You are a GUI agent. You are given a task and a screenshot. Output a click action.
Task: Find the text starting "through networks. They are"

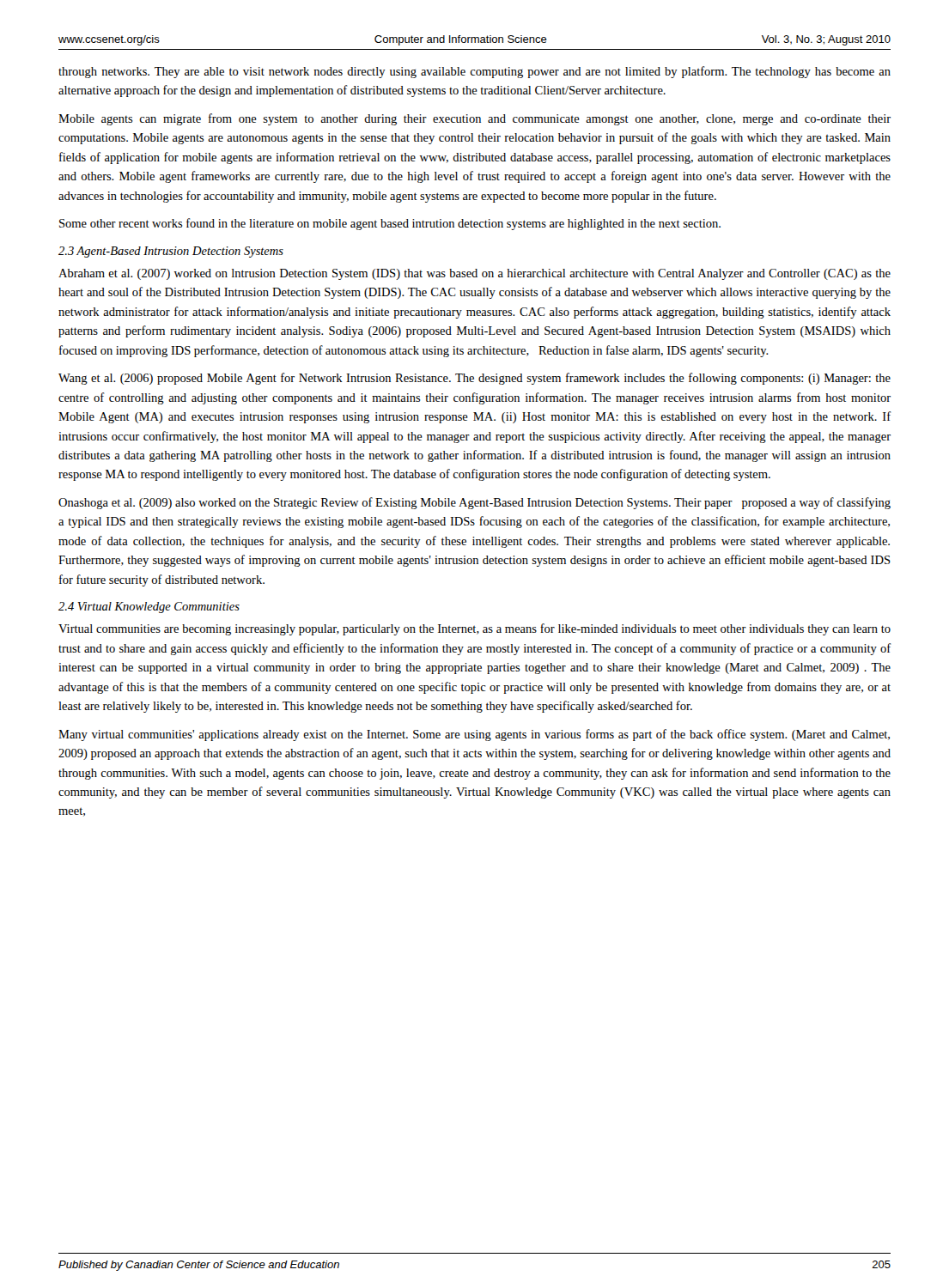click(x=474, y=81)
